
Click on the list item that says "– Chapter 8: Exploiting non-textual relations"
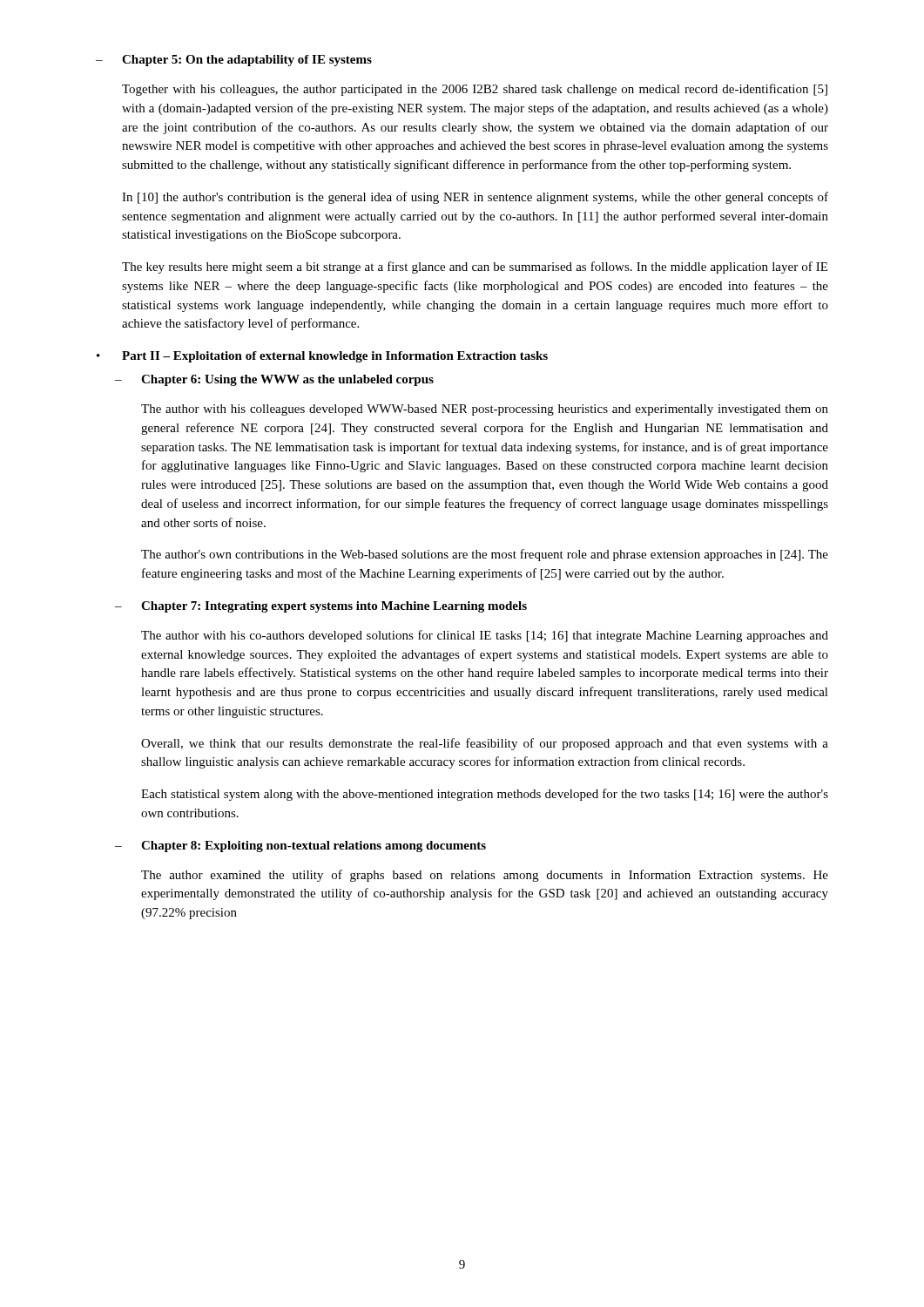[x=462, y=883]
